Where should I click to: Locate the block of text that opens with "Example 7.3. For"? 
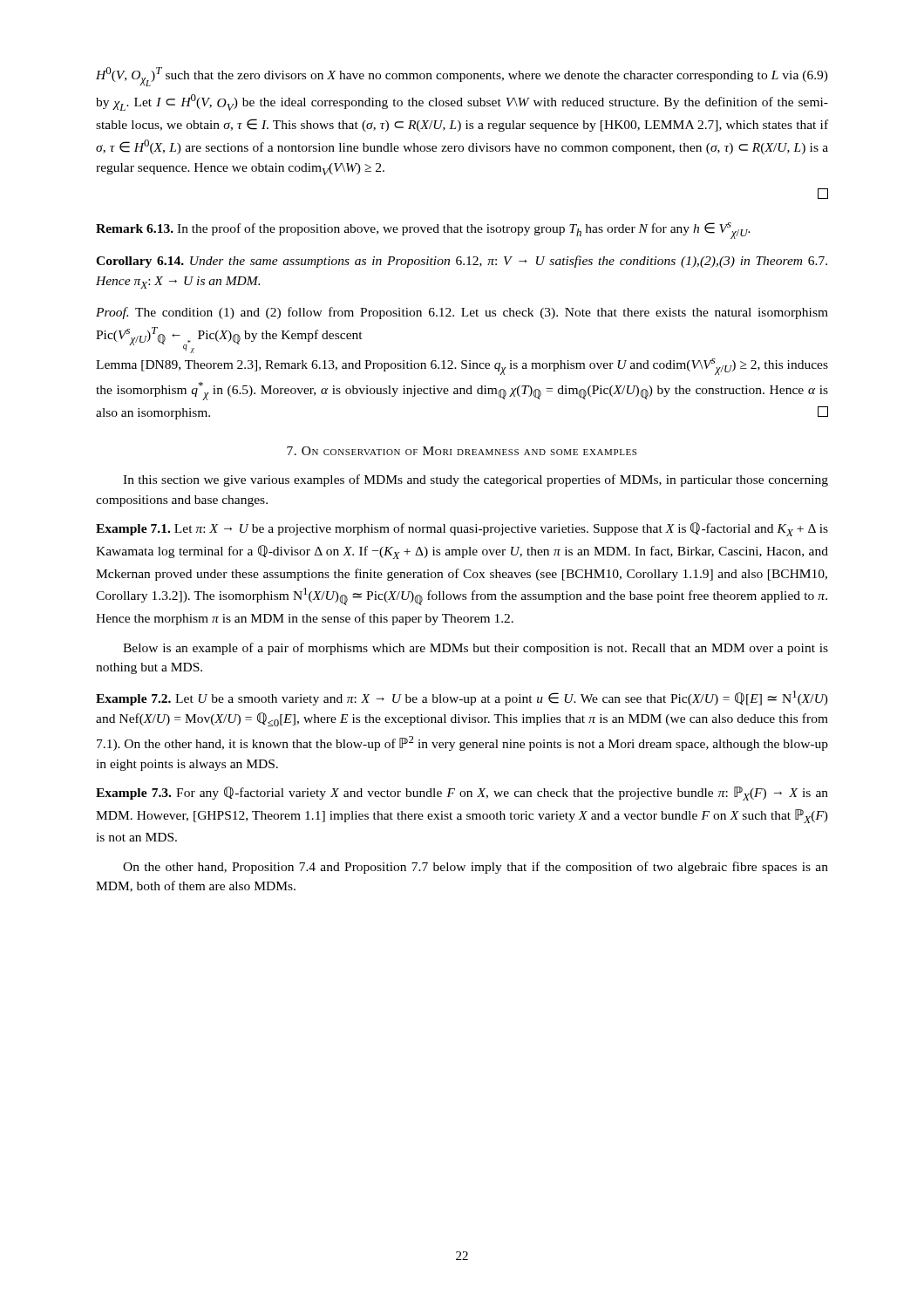462,815
